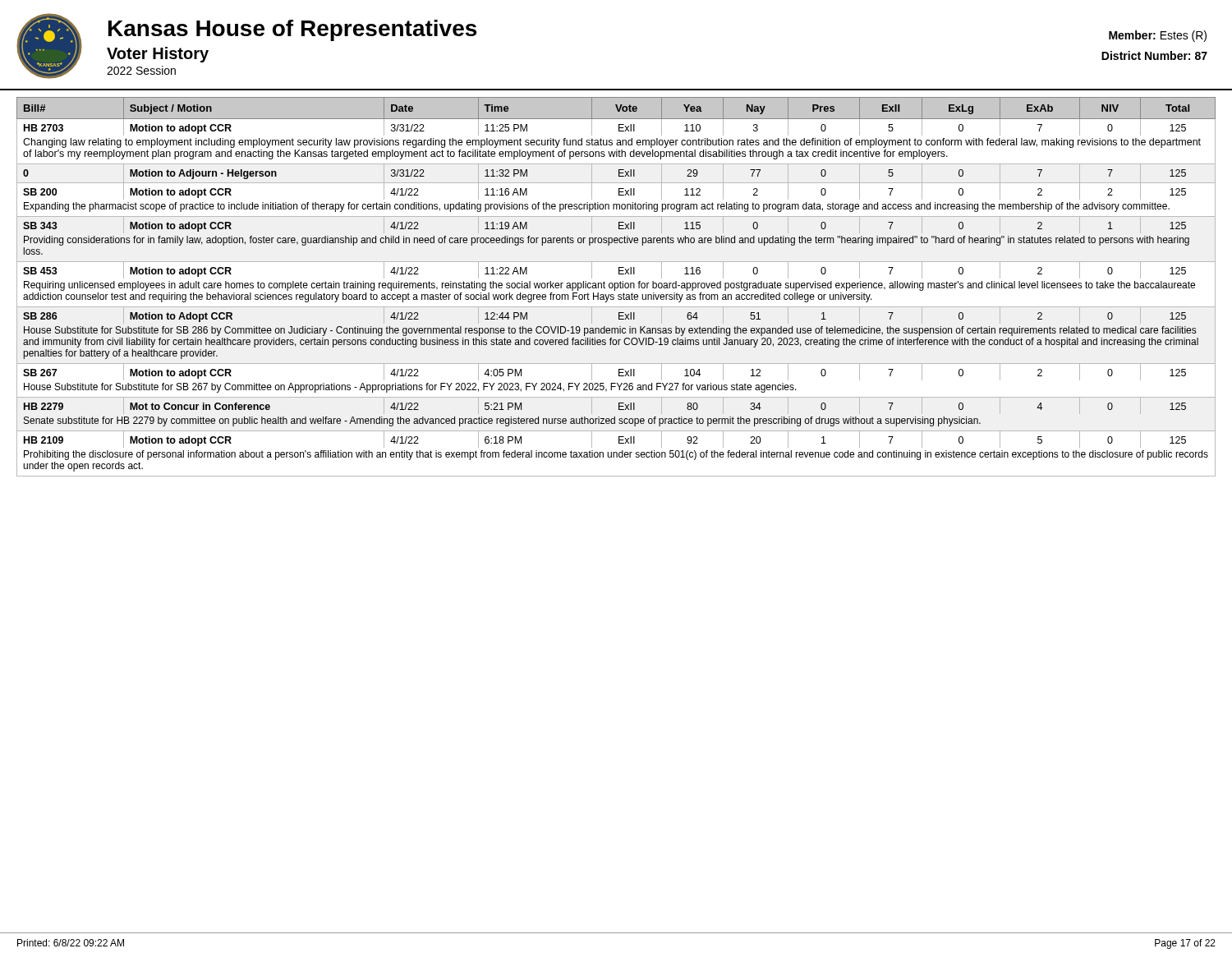Screen dimensions: 953x1232
Task: Locate a table
Action: click(x=616, y=287)
